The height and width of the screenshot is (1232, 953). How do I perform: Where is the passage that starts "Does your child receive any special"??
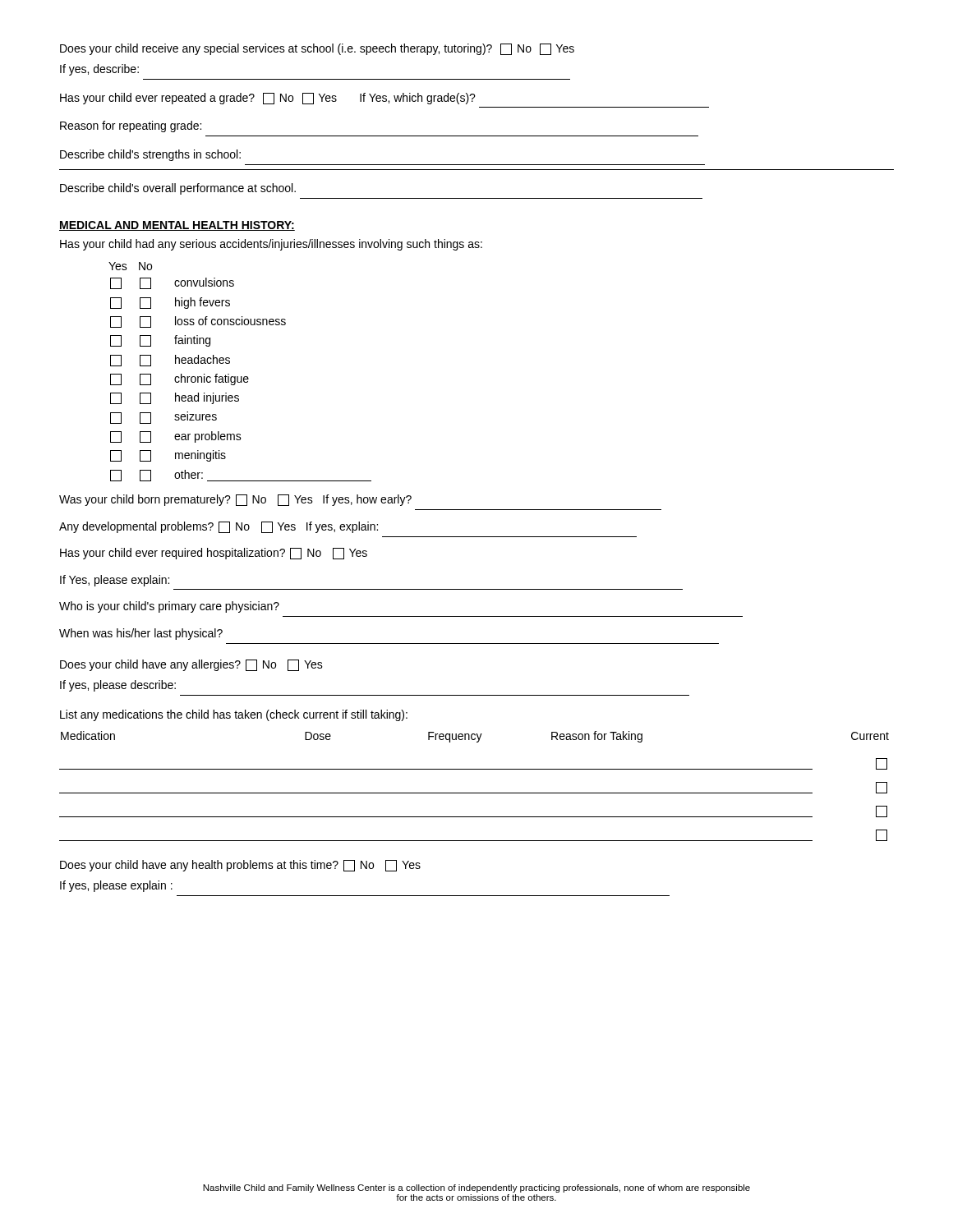pos(317,61)
